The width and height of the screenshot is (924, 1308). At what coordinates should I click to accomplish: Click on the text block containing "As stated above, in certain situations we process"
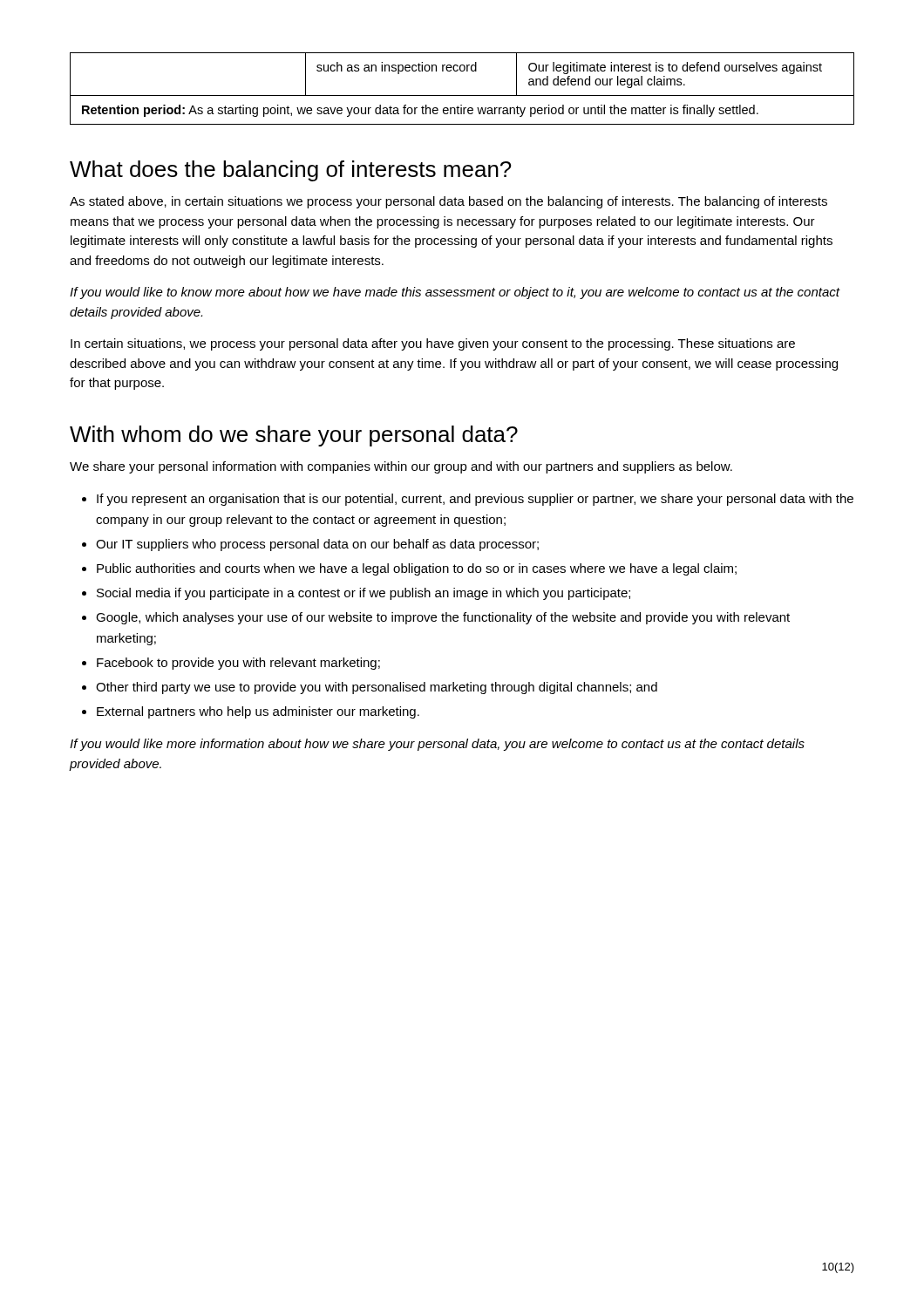(x=451, y=230)
